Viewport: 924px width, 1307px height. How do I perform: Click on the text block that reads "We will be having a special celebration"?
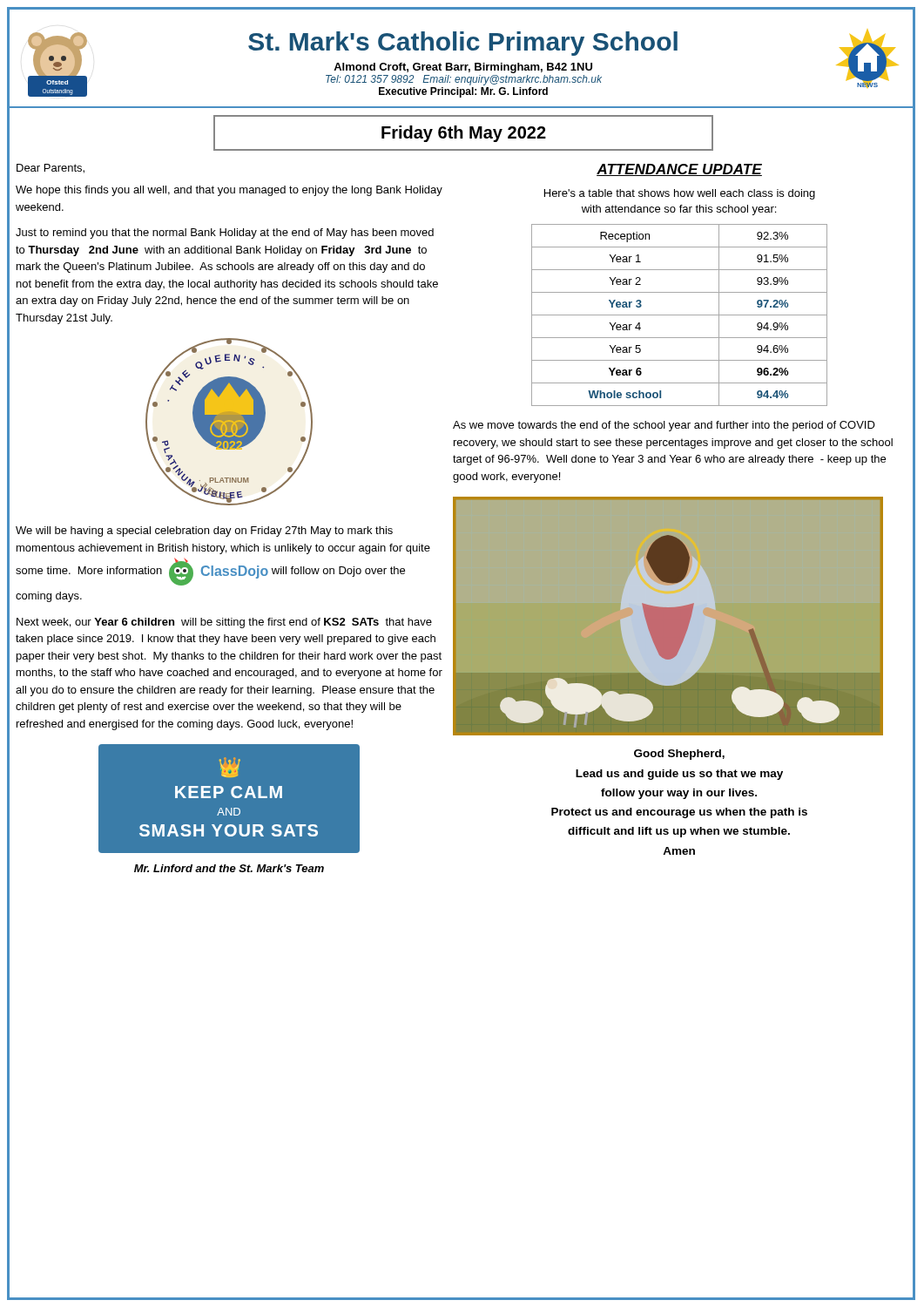tap(229, 563)
